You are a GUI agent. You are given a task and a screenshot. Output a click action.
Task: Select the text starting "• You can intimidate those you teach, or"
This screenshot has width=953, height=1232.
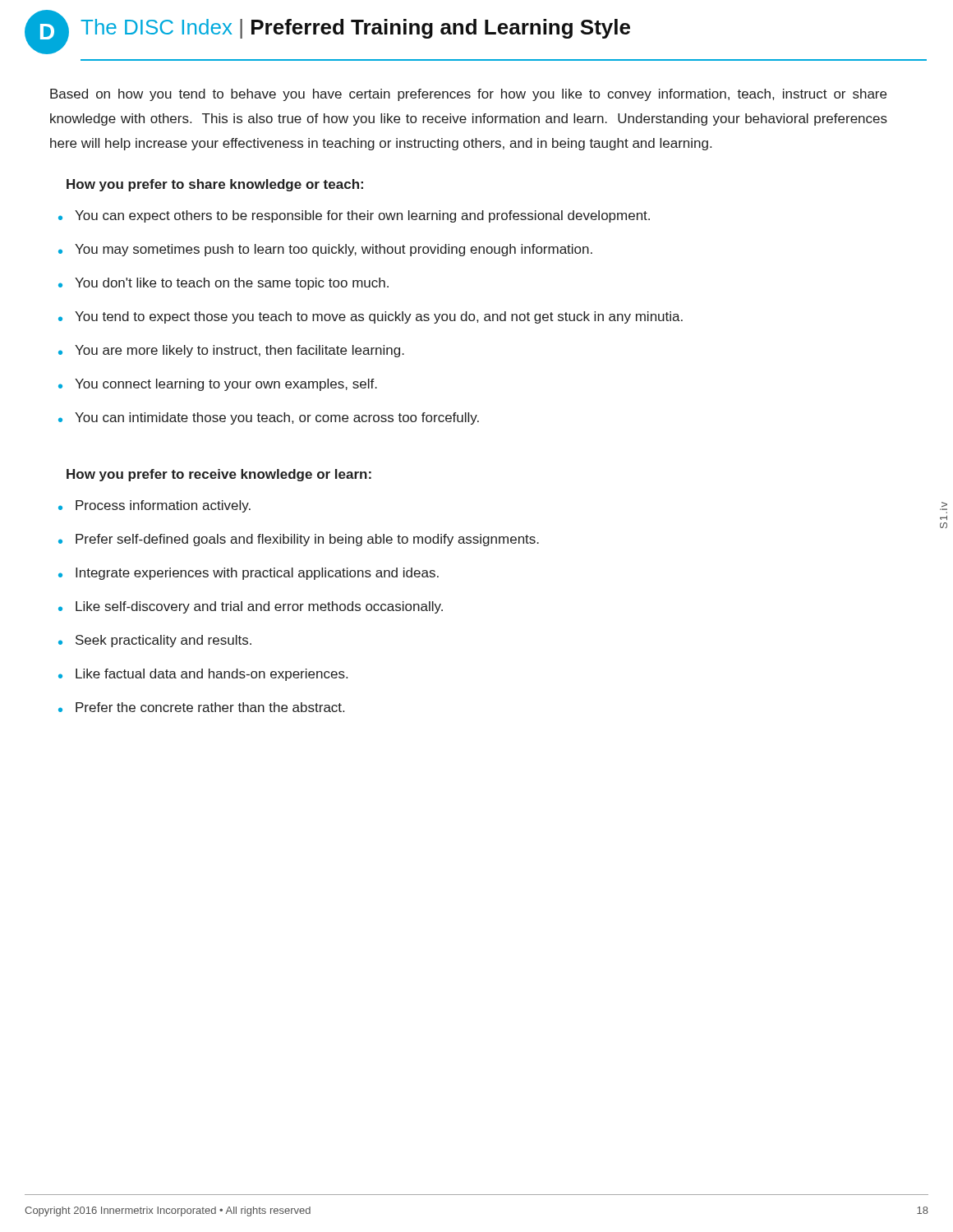[472, 419]
